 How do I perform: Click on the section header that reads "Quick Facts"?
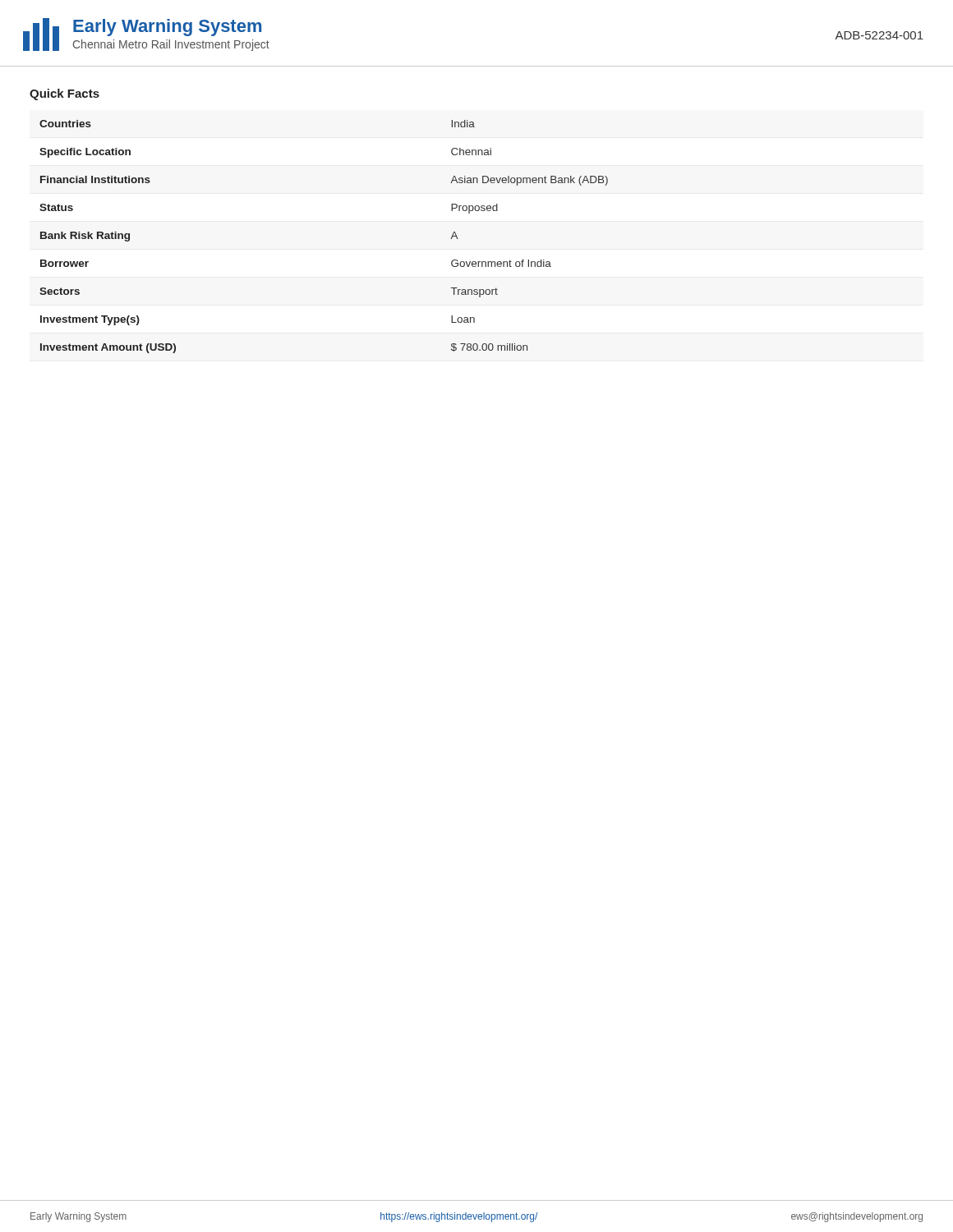[65, 93]
